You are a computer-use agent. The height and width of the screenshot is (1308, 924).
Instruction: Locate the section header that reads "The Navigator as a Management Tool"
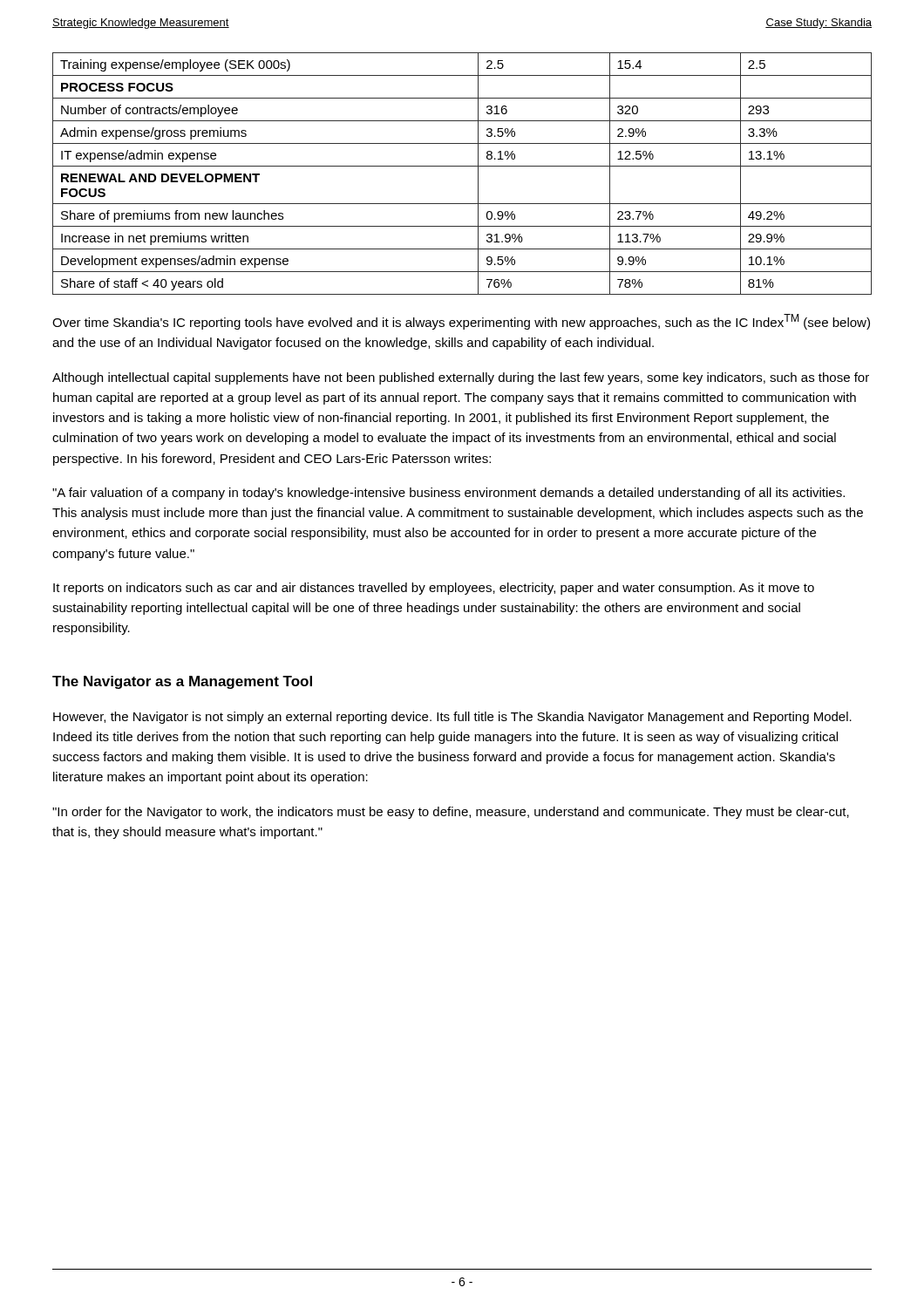[183, 681]
